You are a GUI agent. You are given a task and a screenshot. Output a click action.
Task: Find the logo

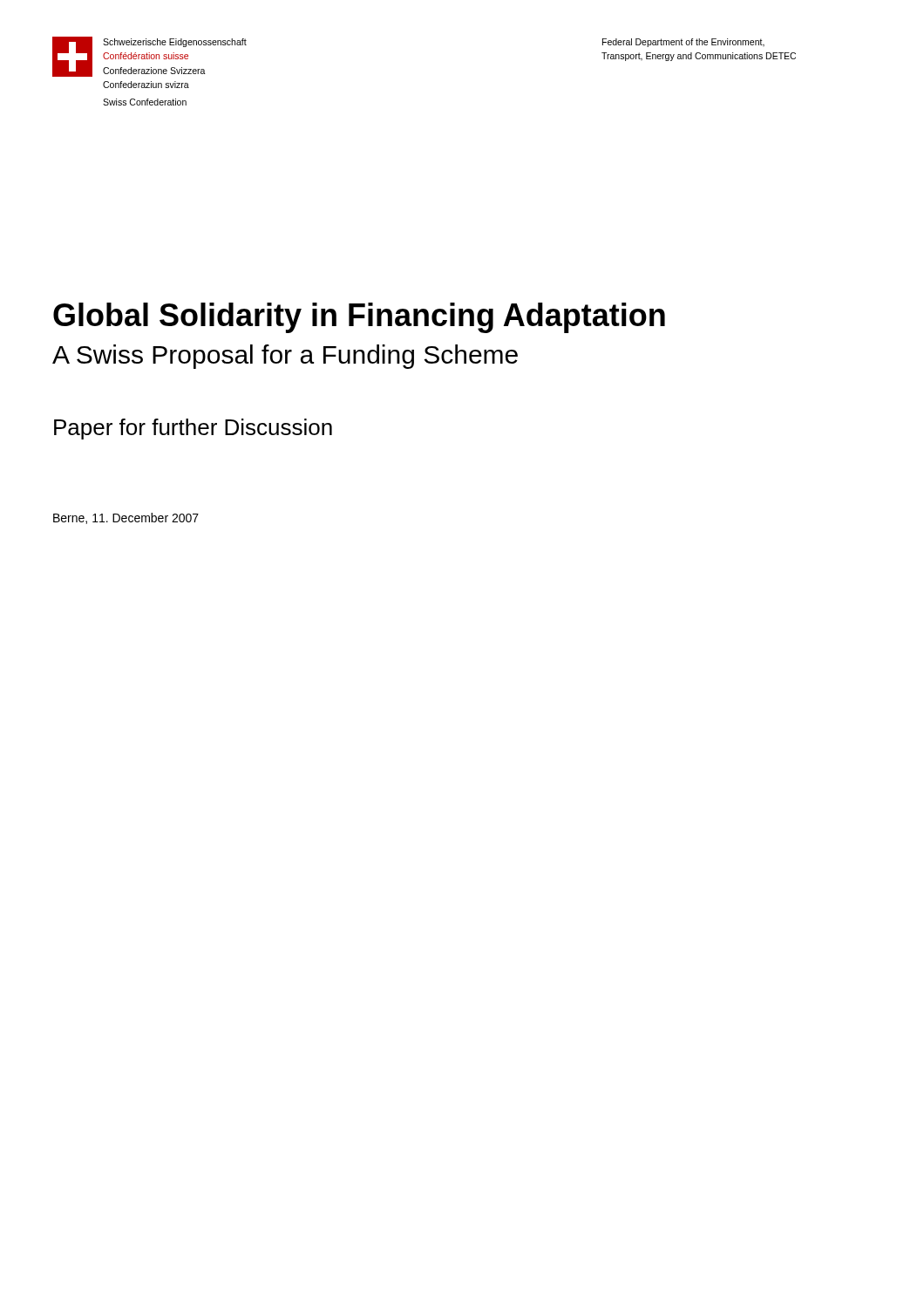pos(149,71)
